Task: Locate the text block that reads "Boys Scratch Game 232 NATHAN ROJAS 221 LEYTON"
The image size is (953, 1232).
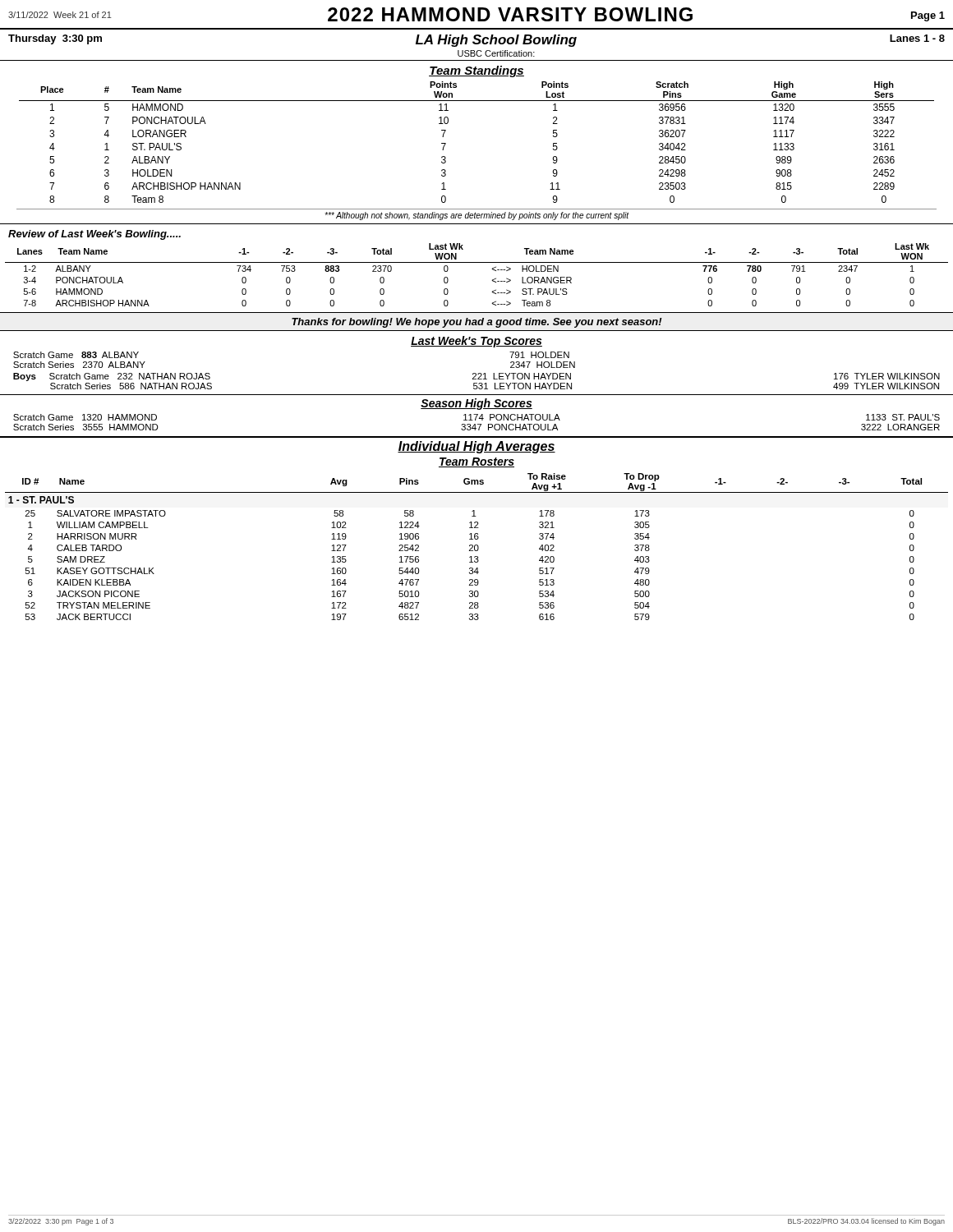Action: point(476,381)
